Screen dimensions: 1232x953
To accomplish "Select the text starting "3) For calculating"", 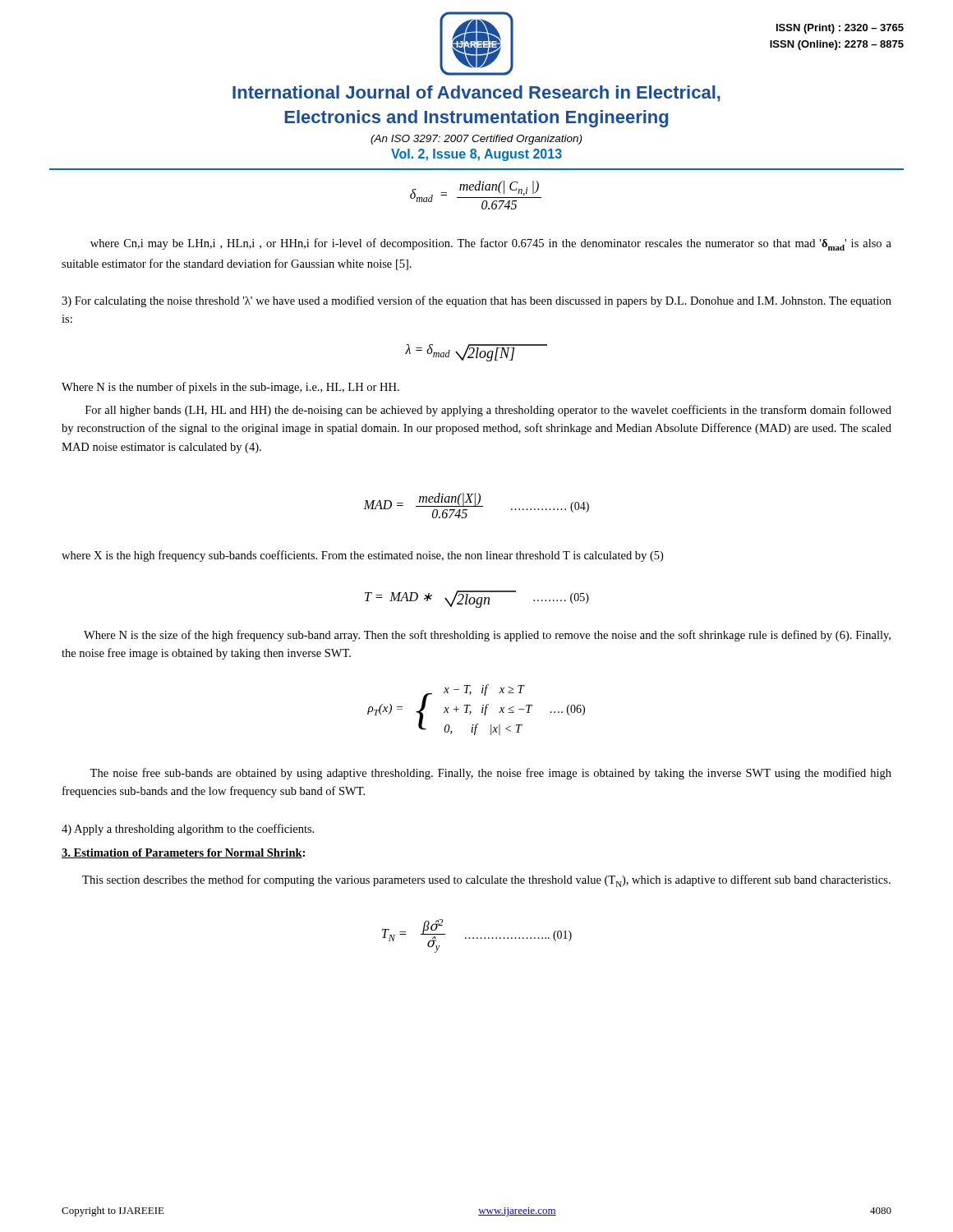I will [x=476, y=310].
